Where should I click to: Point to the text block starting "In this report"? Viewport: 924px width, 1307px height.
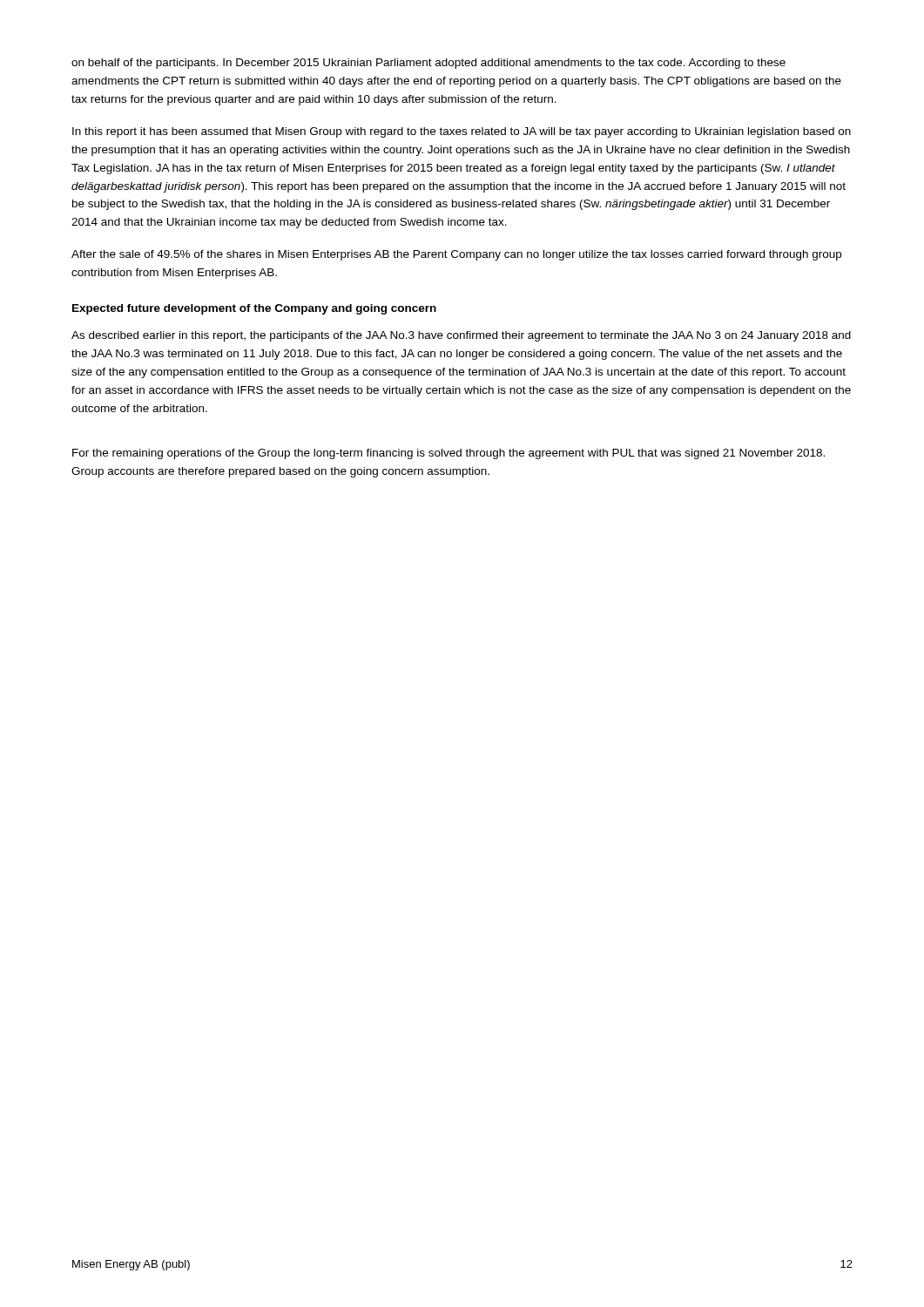pyautogui.click(x=461, y=177)
